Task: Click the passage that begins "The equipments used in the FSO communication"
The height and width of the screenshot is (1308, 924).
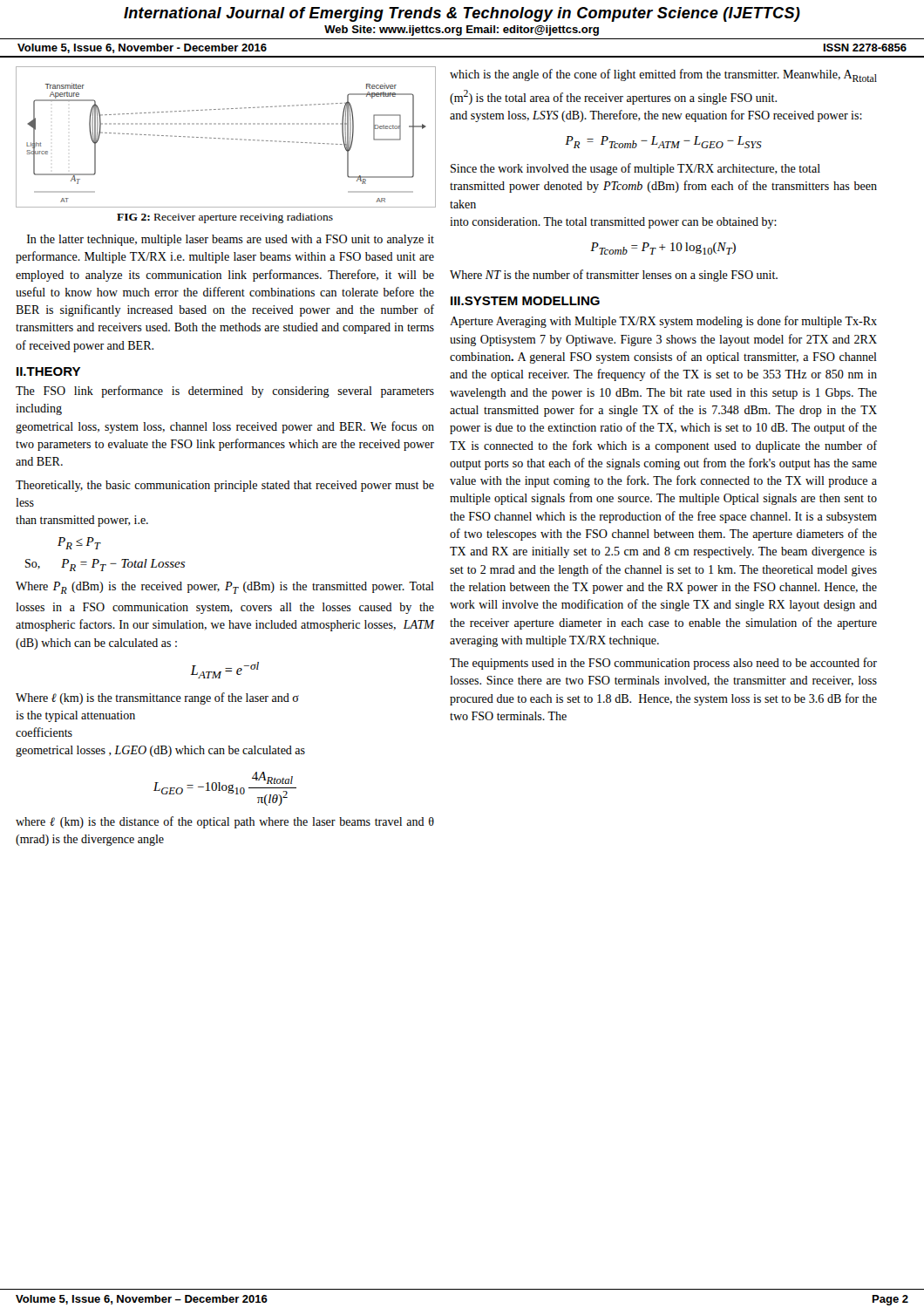Action: point(663,690)
